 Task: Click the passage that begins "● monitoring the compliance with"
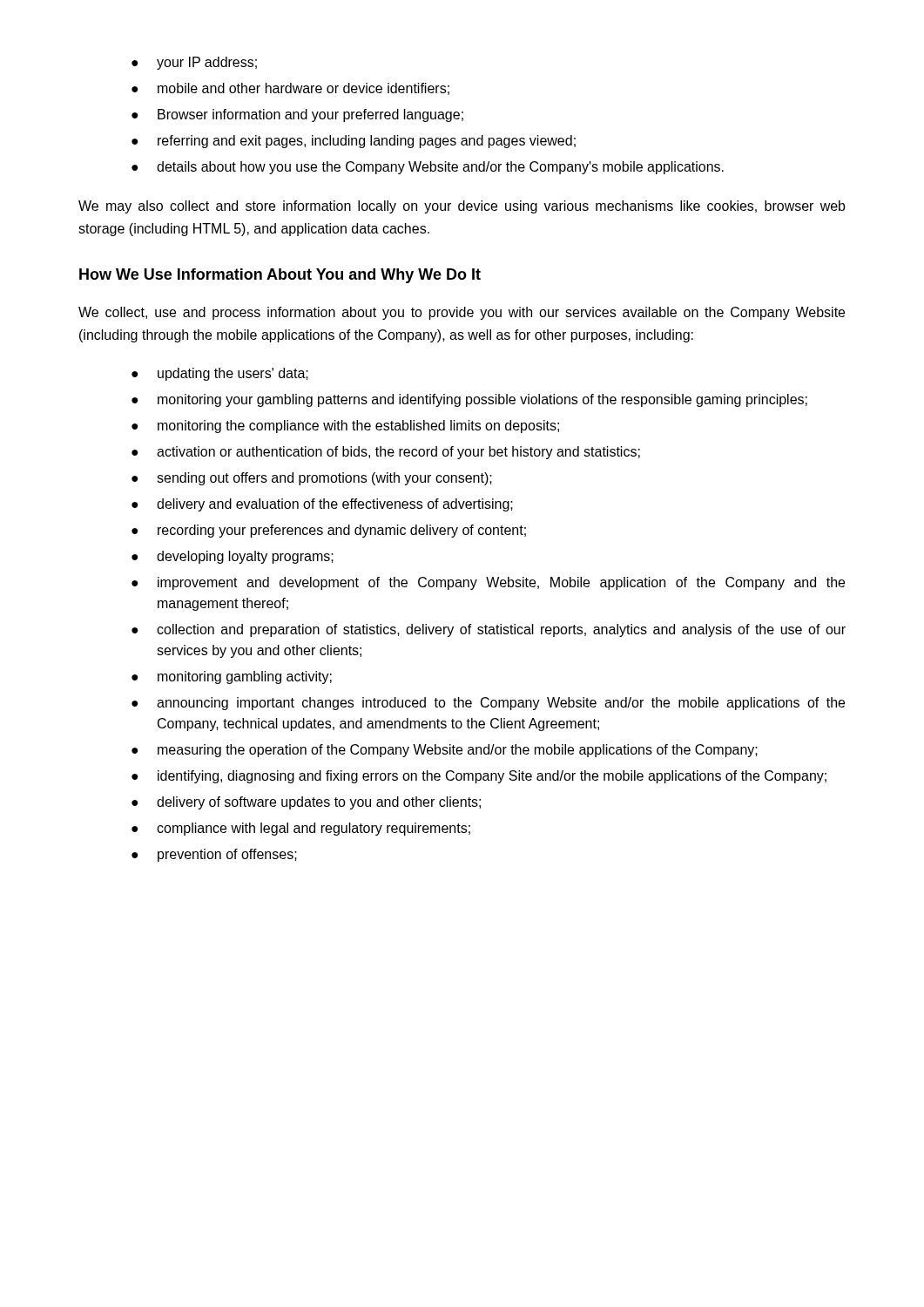point(488,426)
